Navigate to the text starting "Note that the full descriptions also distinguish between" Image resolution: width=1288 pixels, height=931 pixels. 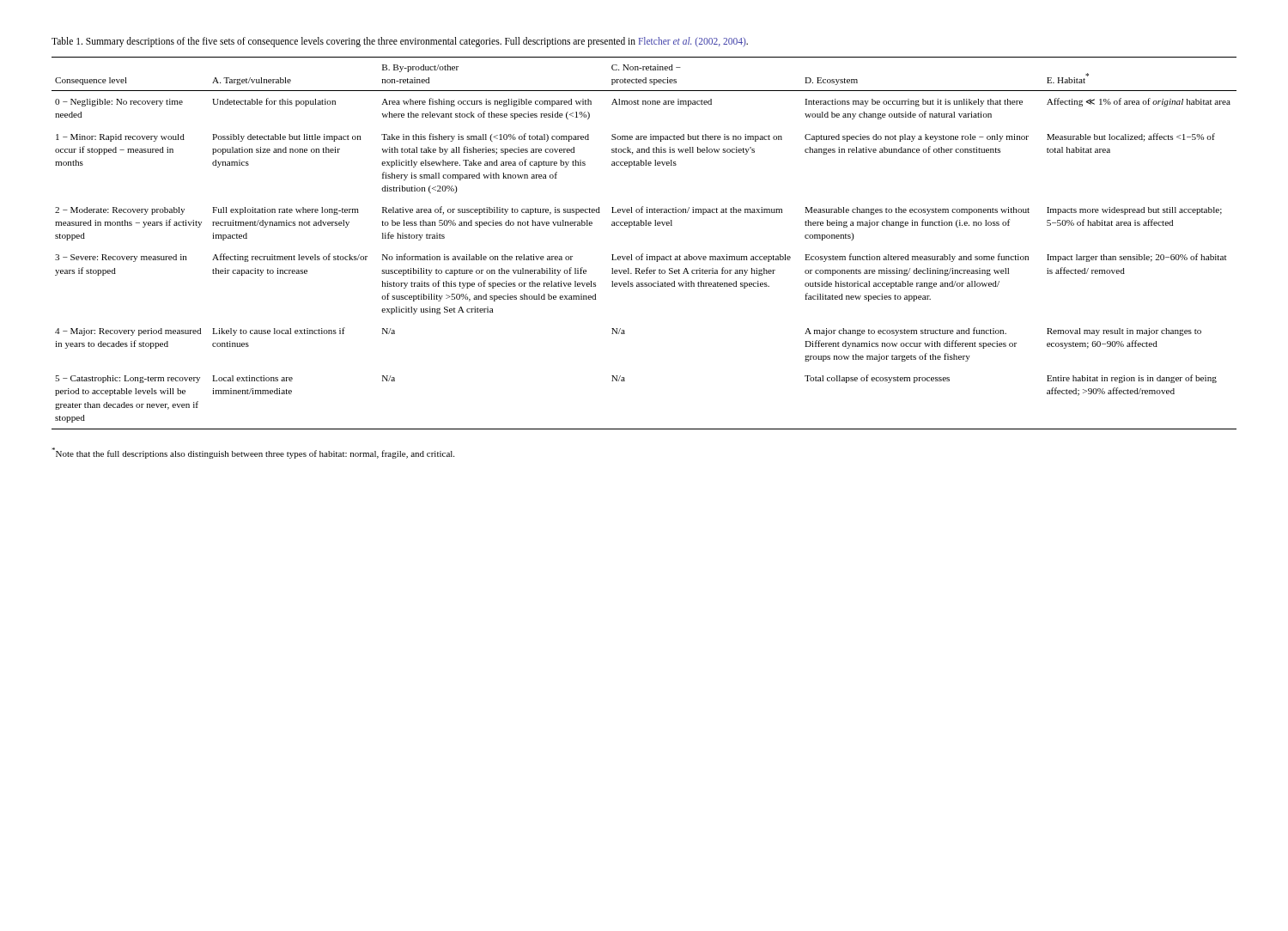pos(253,452)
